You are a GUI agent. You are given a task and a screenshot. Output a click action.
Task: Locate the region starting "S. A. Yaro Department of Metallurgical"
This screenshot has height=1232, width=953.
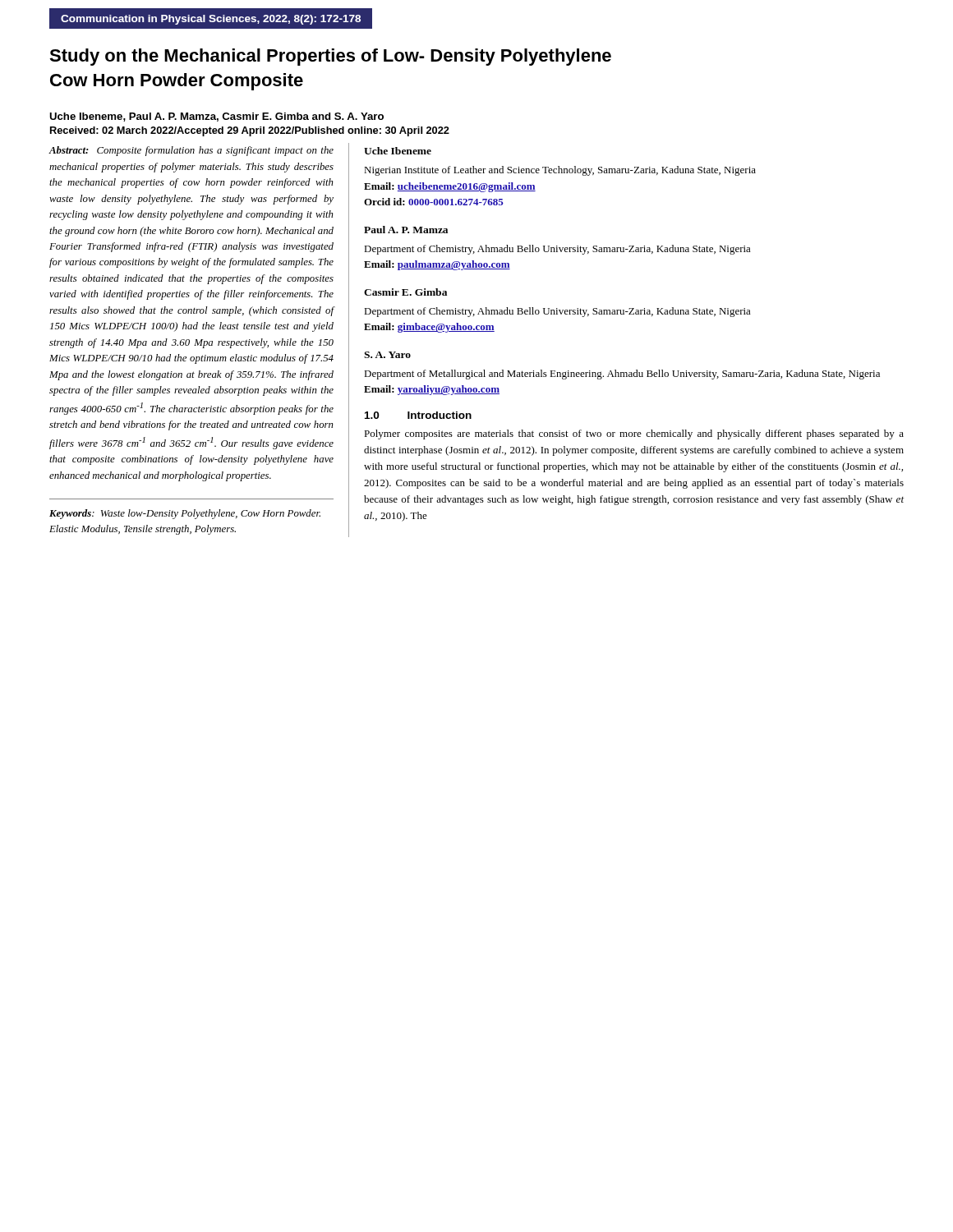coord(634,371)
